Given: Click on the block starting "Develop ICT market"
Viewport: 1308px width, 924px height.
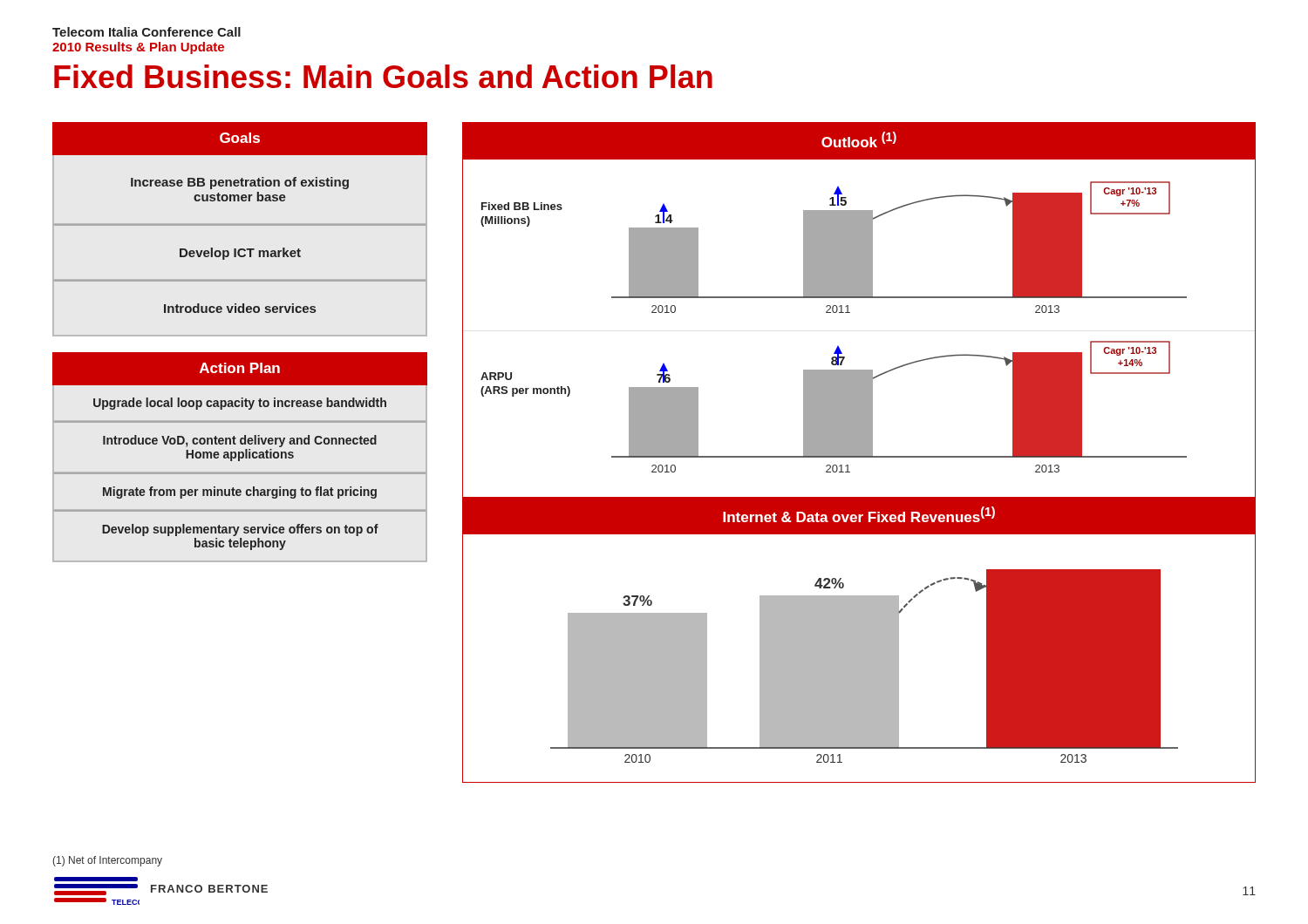Looking at the screenshot, I should [240, 252].
